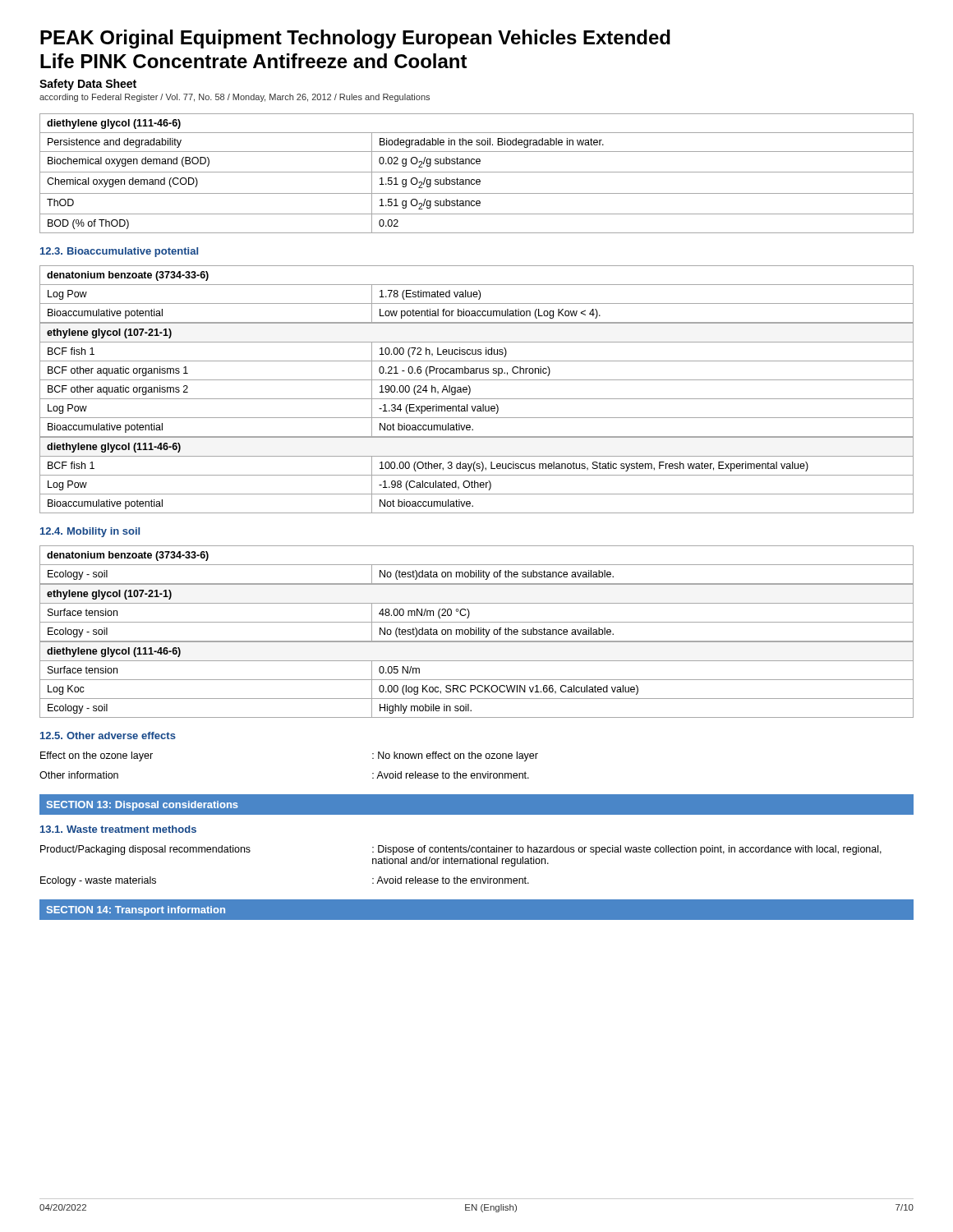This screenshot has height=1232, width=953.
Task: Select the passage starting "Other information : Avoid"
Action: (476, 775)
